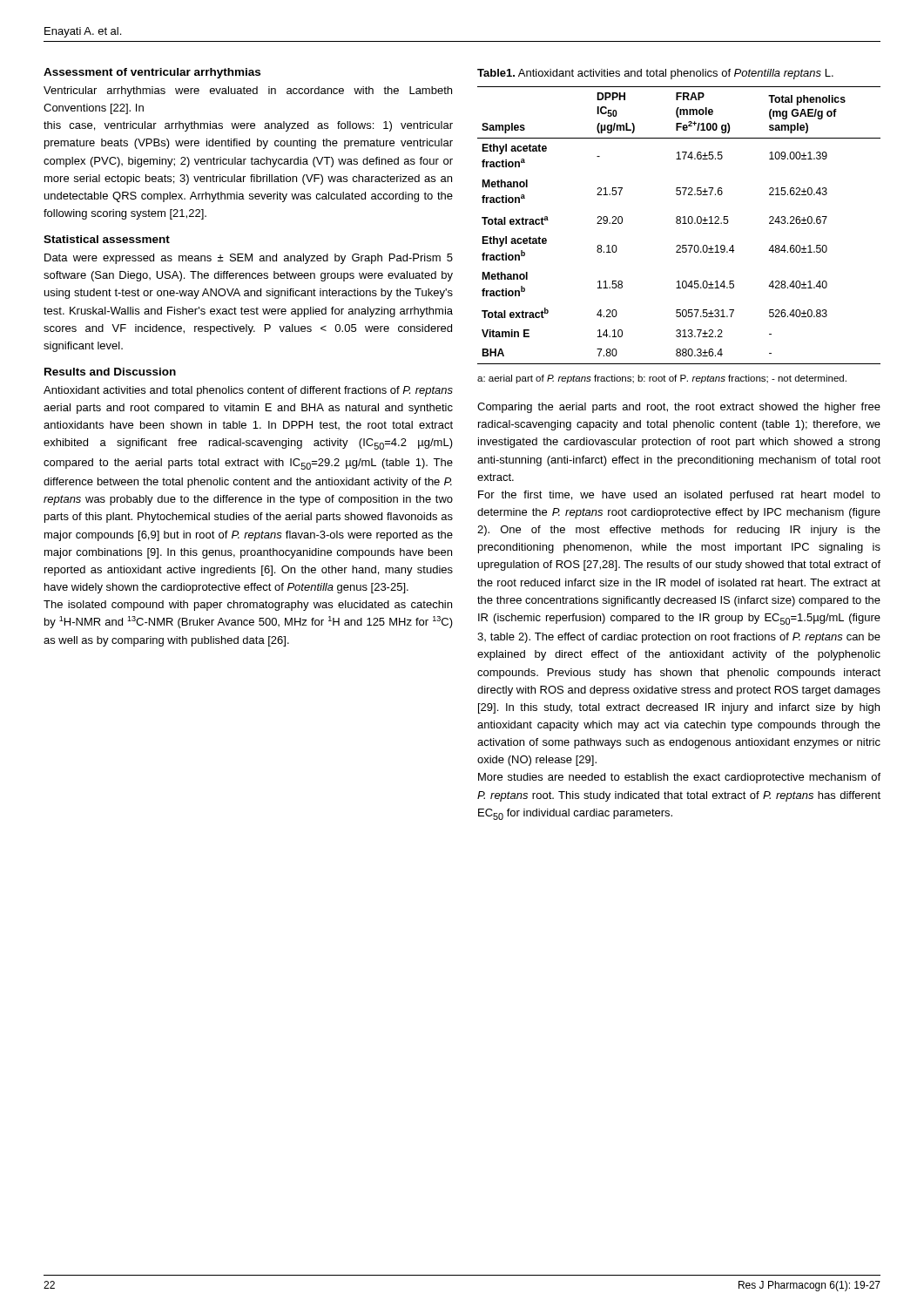This screenshot has width=924, height=1307.
Task: Select the passage starting "Comparing the aerial parts"
Action: pos(679,611)
